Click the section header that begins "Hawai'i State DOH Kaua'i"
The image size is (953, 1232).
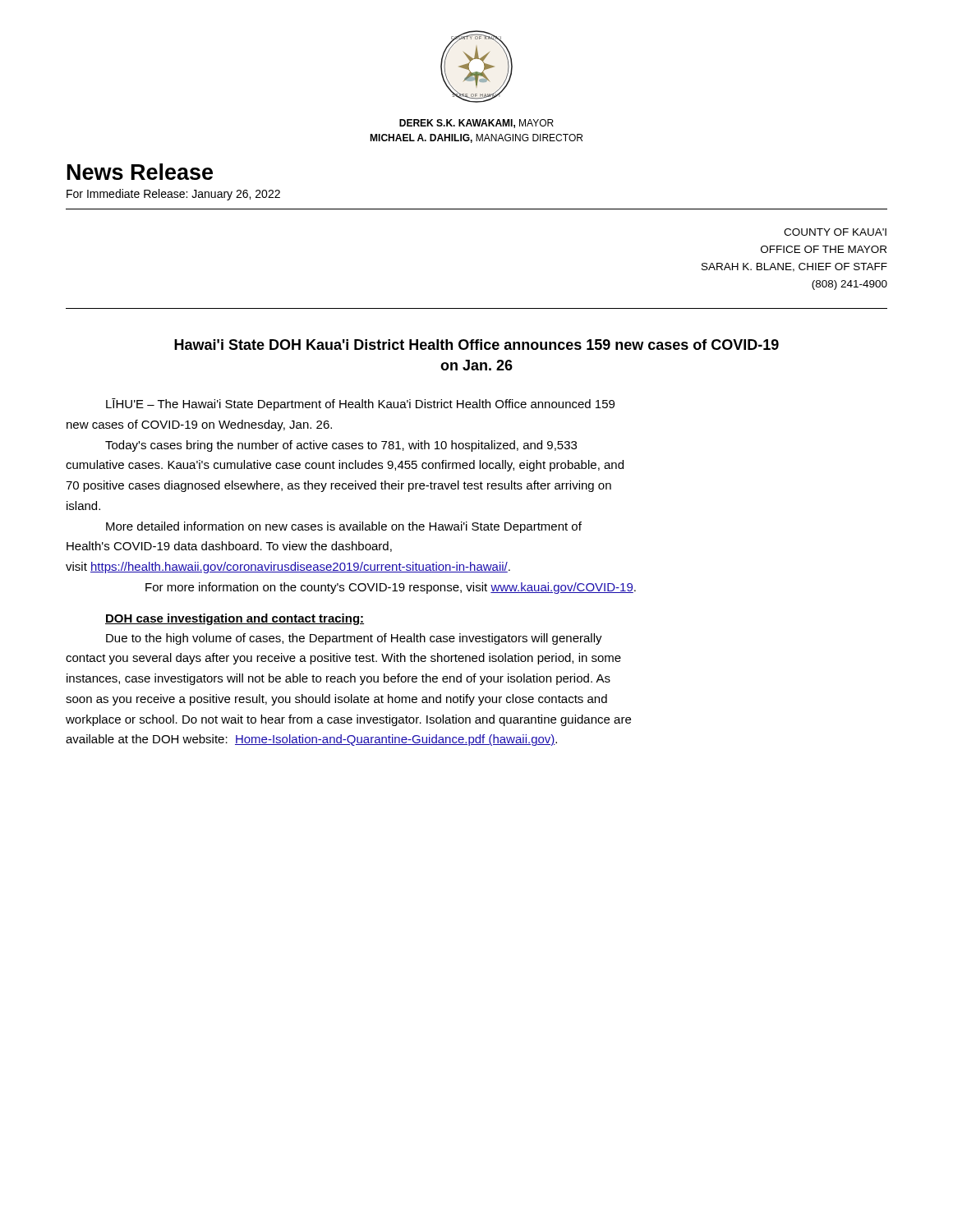click(476, 355)
